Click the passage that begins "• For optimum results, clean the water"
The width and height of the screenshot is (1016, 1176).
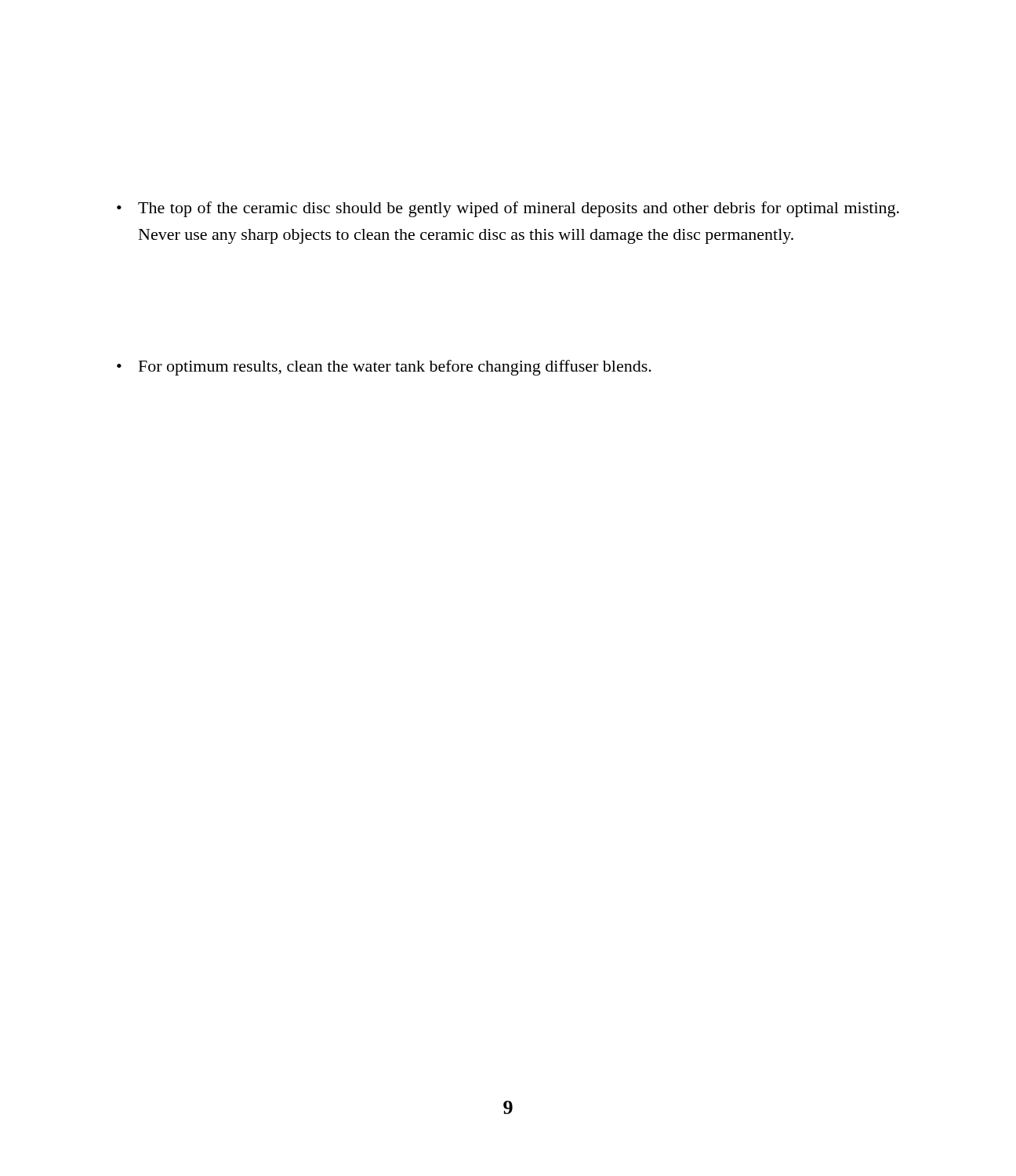point(508,366)
